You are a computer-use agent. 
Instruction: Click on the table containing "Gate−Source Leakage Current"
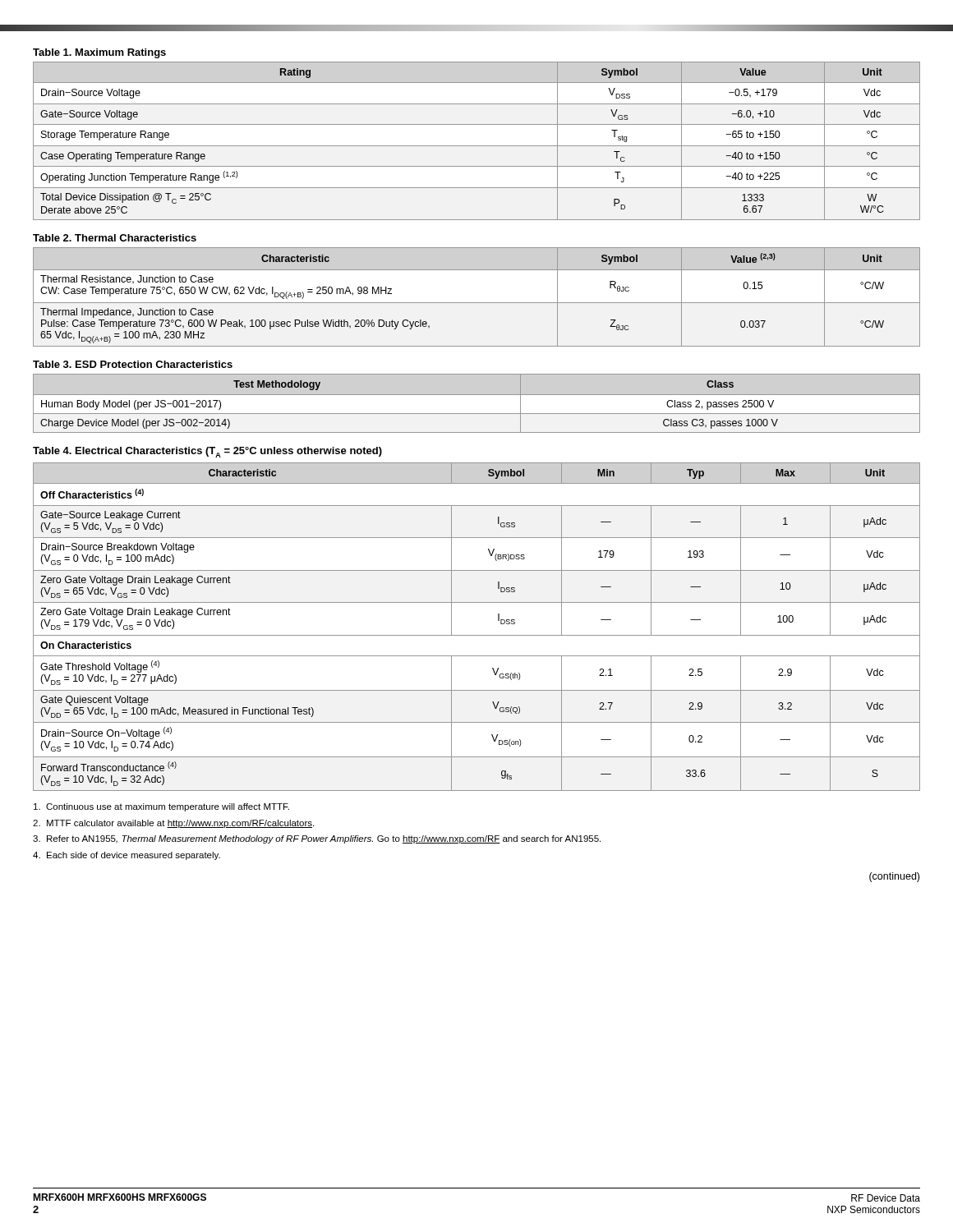click(x=476, y=627)
